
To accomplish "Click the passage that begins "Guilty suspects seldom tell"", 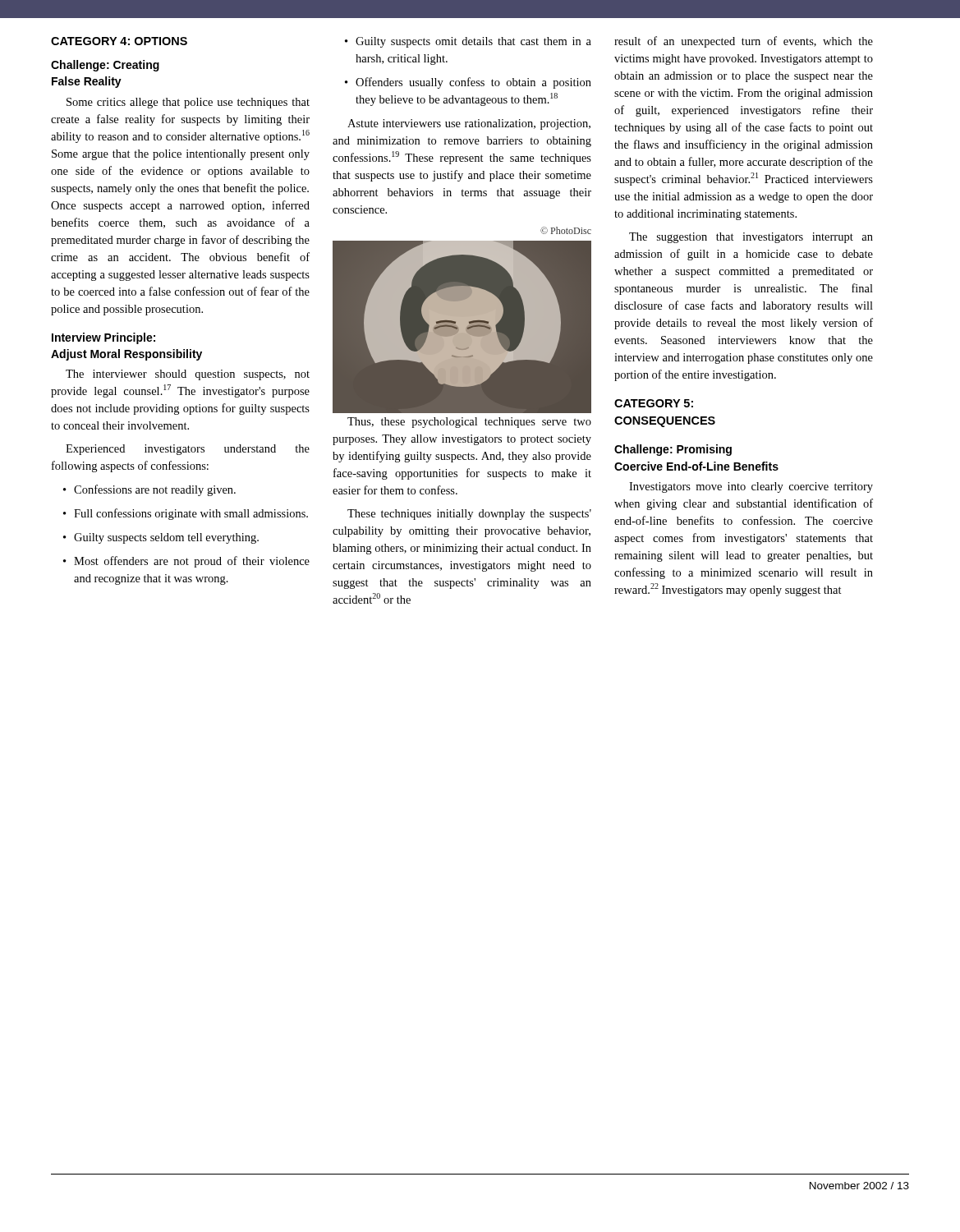I will pos(180,537).
